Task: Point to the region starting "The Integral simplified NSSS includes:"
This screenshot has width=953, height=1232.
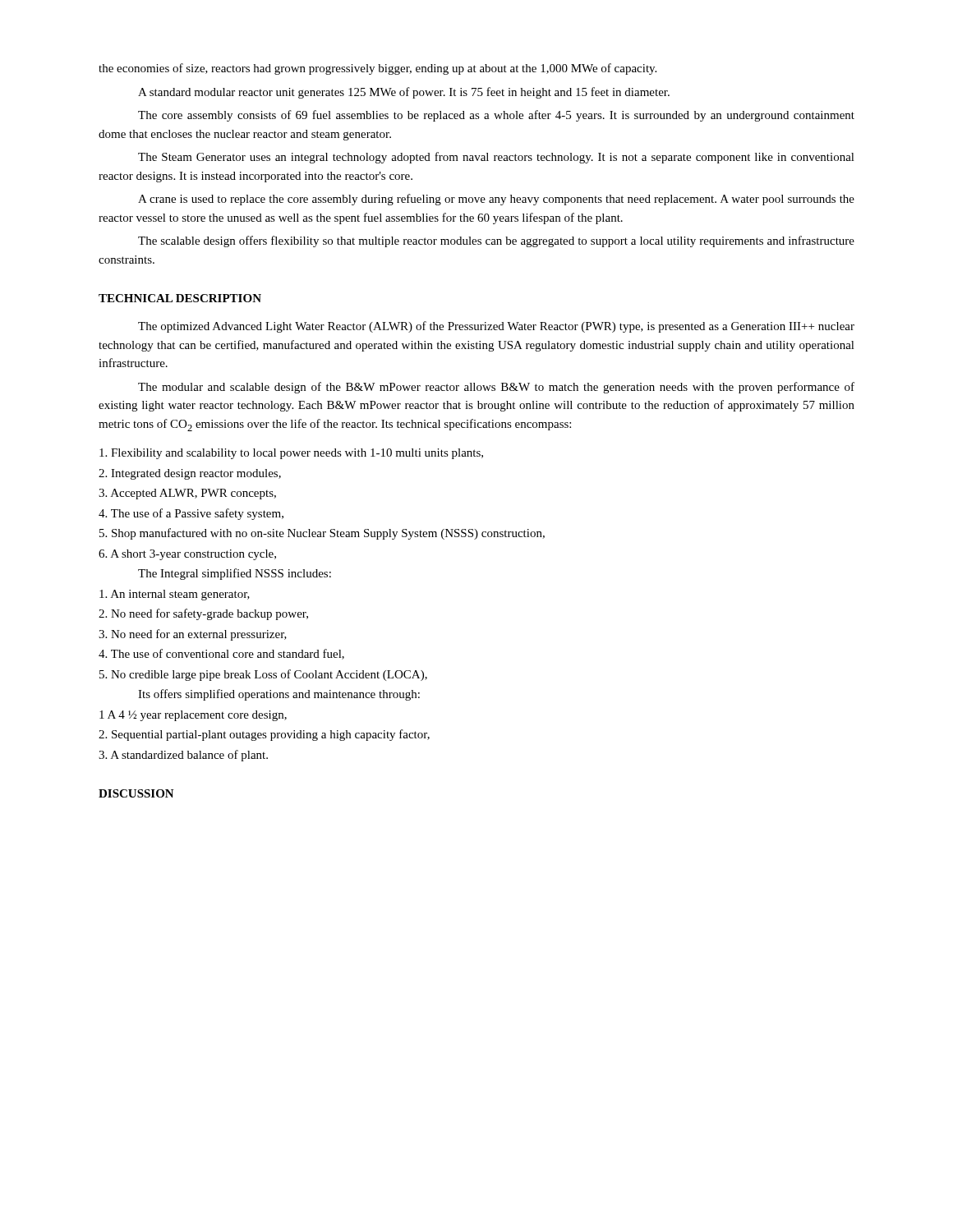Action: [235, 574]
